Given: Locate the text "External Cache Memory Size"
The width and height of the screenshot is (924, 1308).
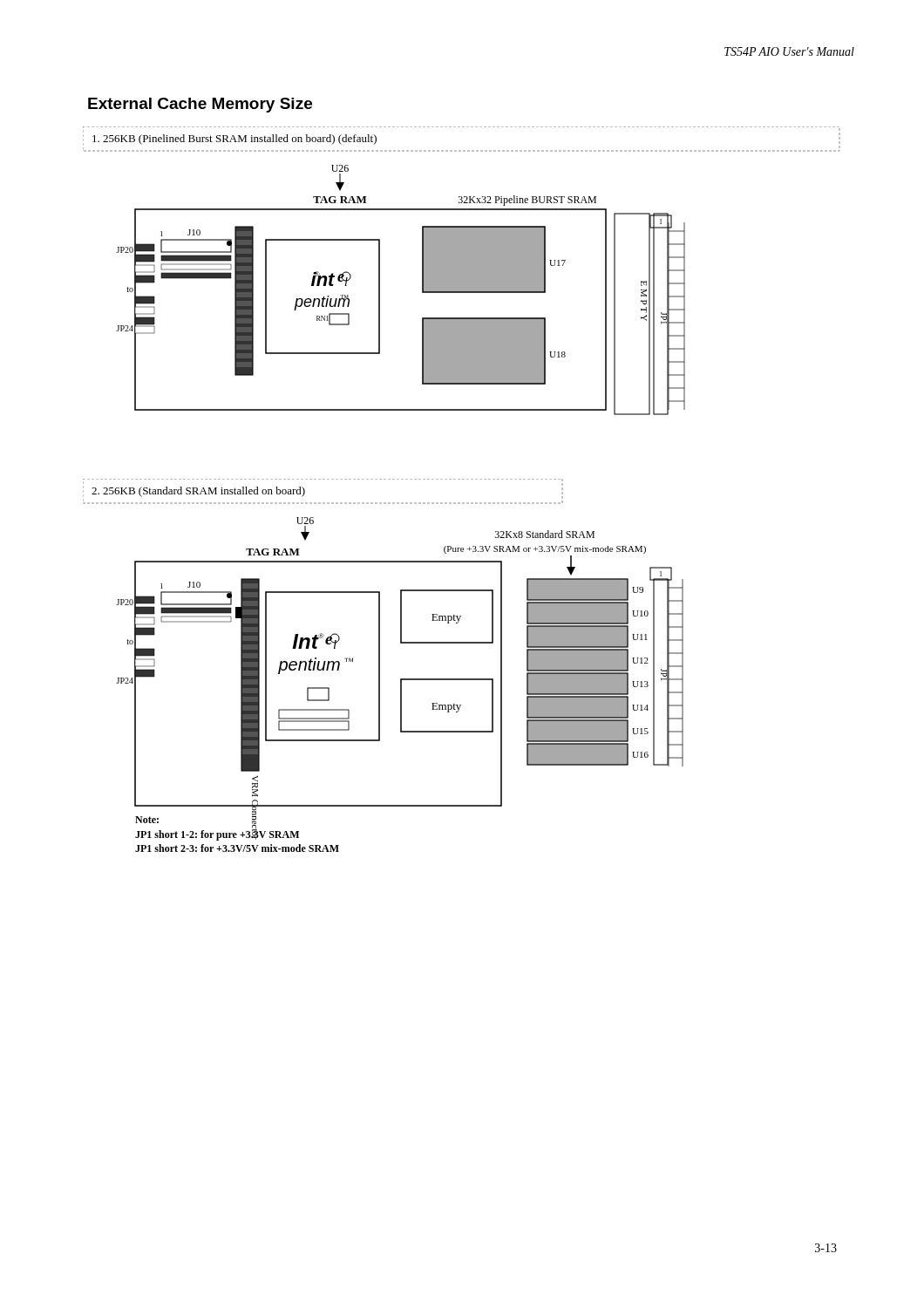Looking at the screenshot, I should 200,103.
